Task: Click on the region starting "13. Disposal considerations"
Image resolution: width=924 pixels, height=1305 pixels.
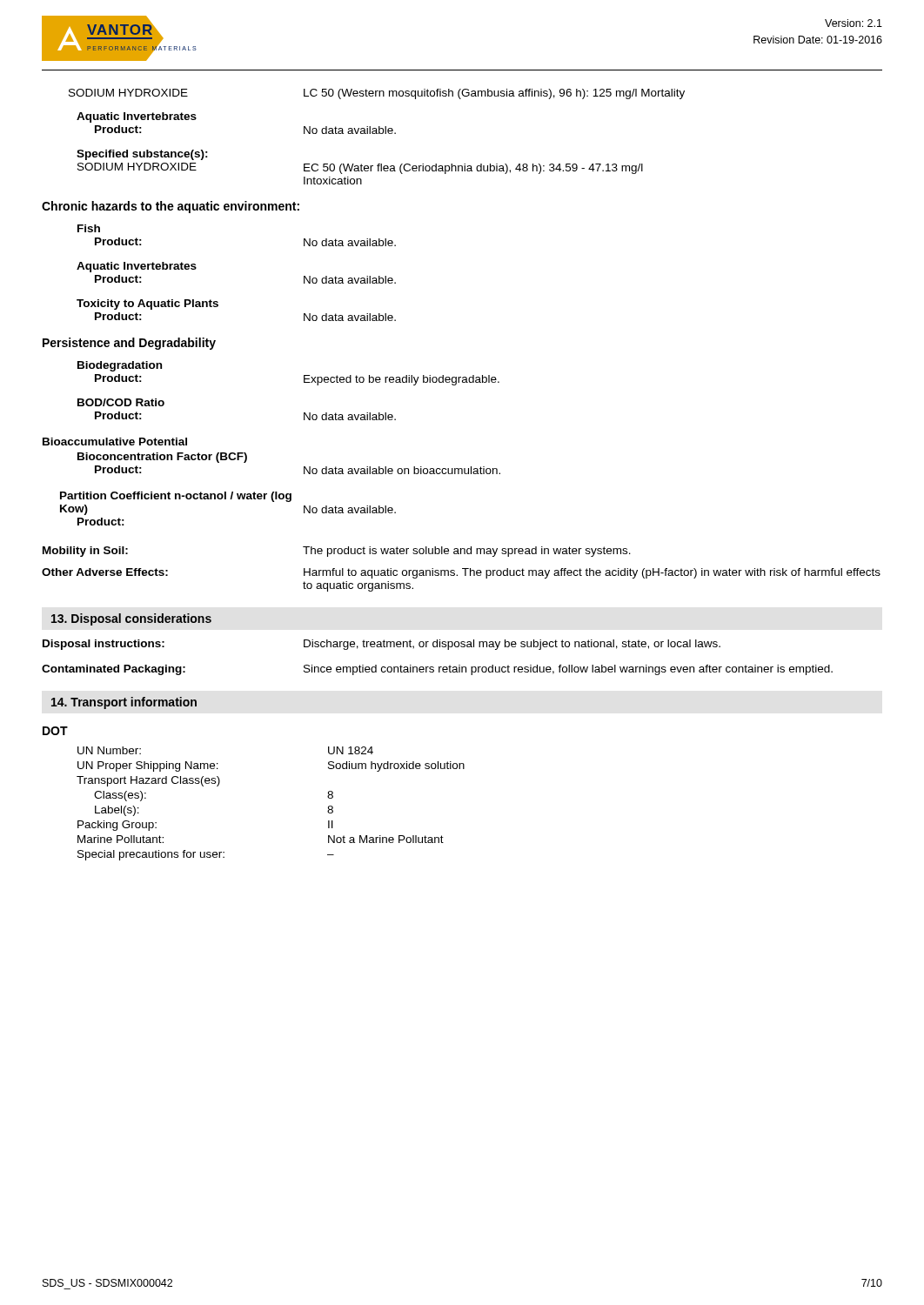Action: point(131,619)
